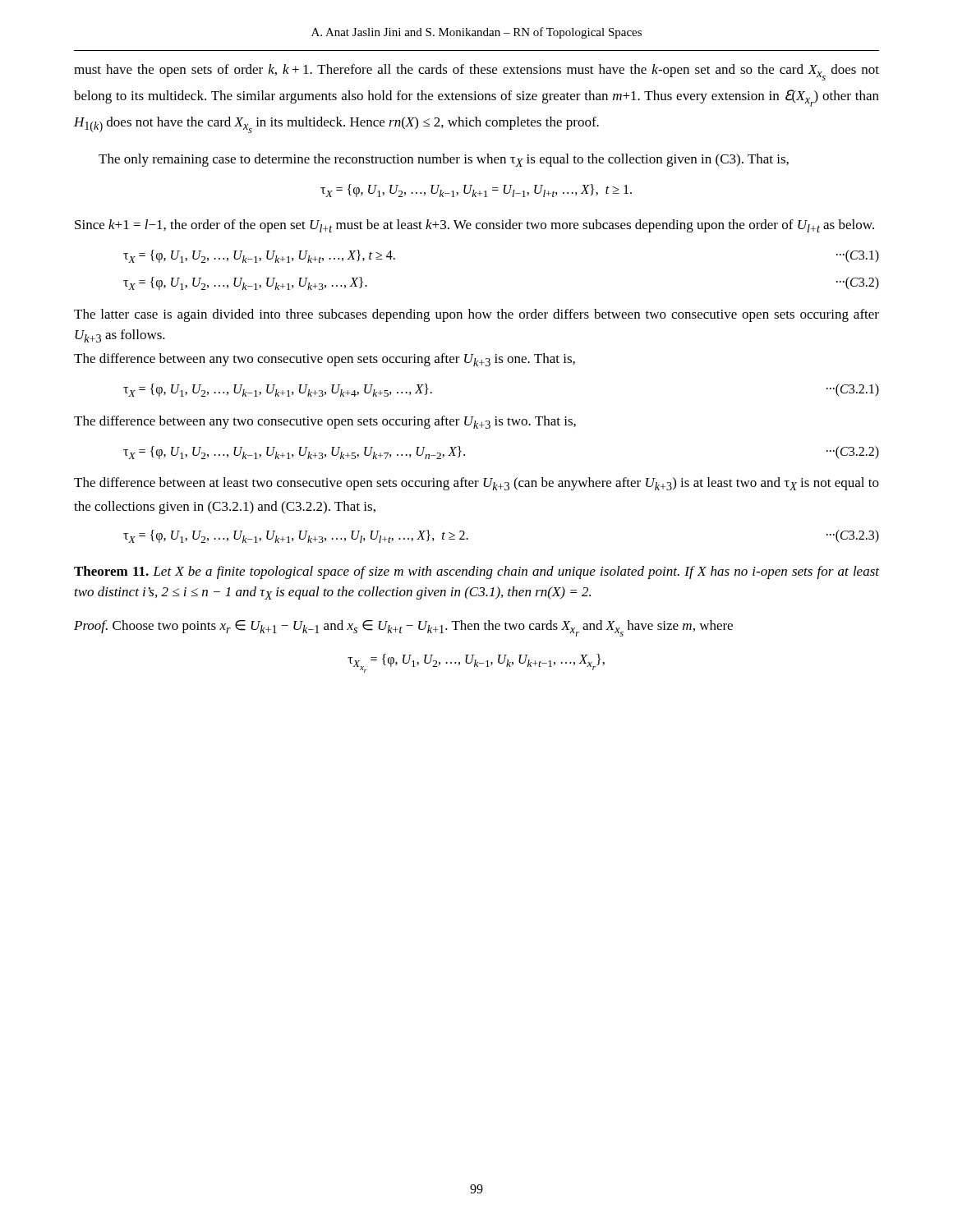Click on the element starting "The latter case is again divided"

coord(476,315)
